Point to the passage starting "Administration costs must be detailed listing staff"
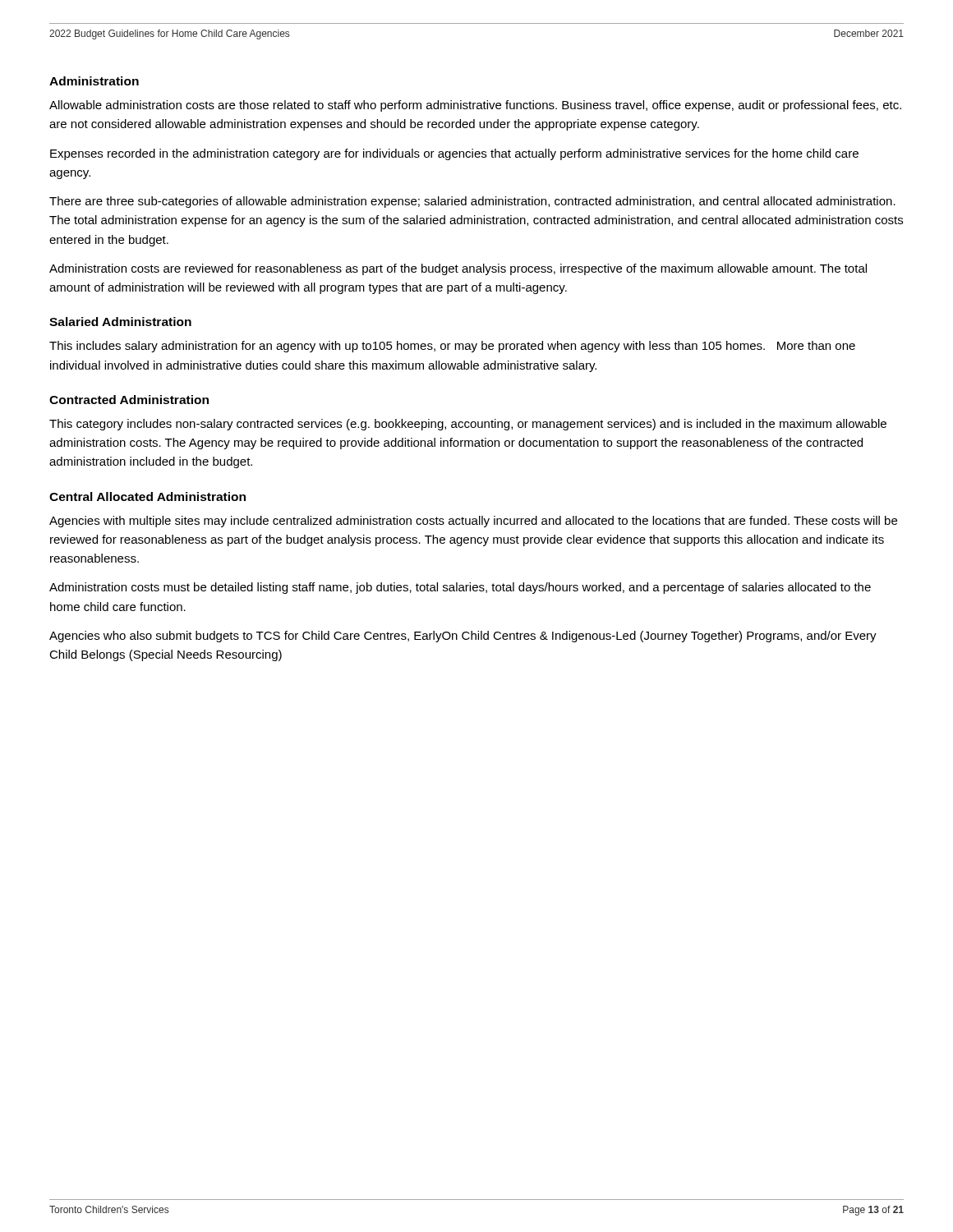953x1232 pixels. [460, 597]
